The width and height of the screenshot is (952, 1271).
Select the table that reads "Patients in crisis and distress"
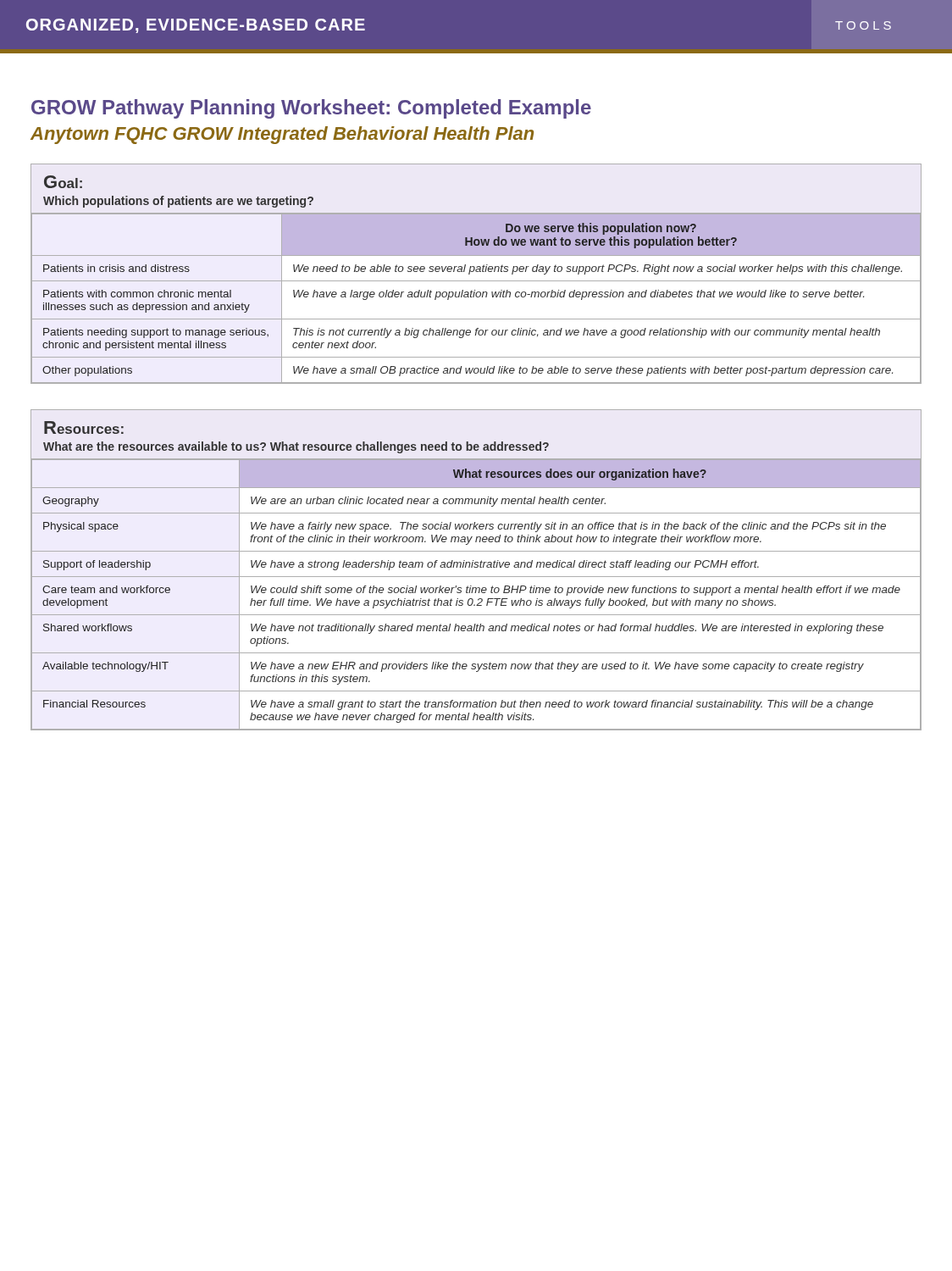pyautogui.click(x=476, y=274)
